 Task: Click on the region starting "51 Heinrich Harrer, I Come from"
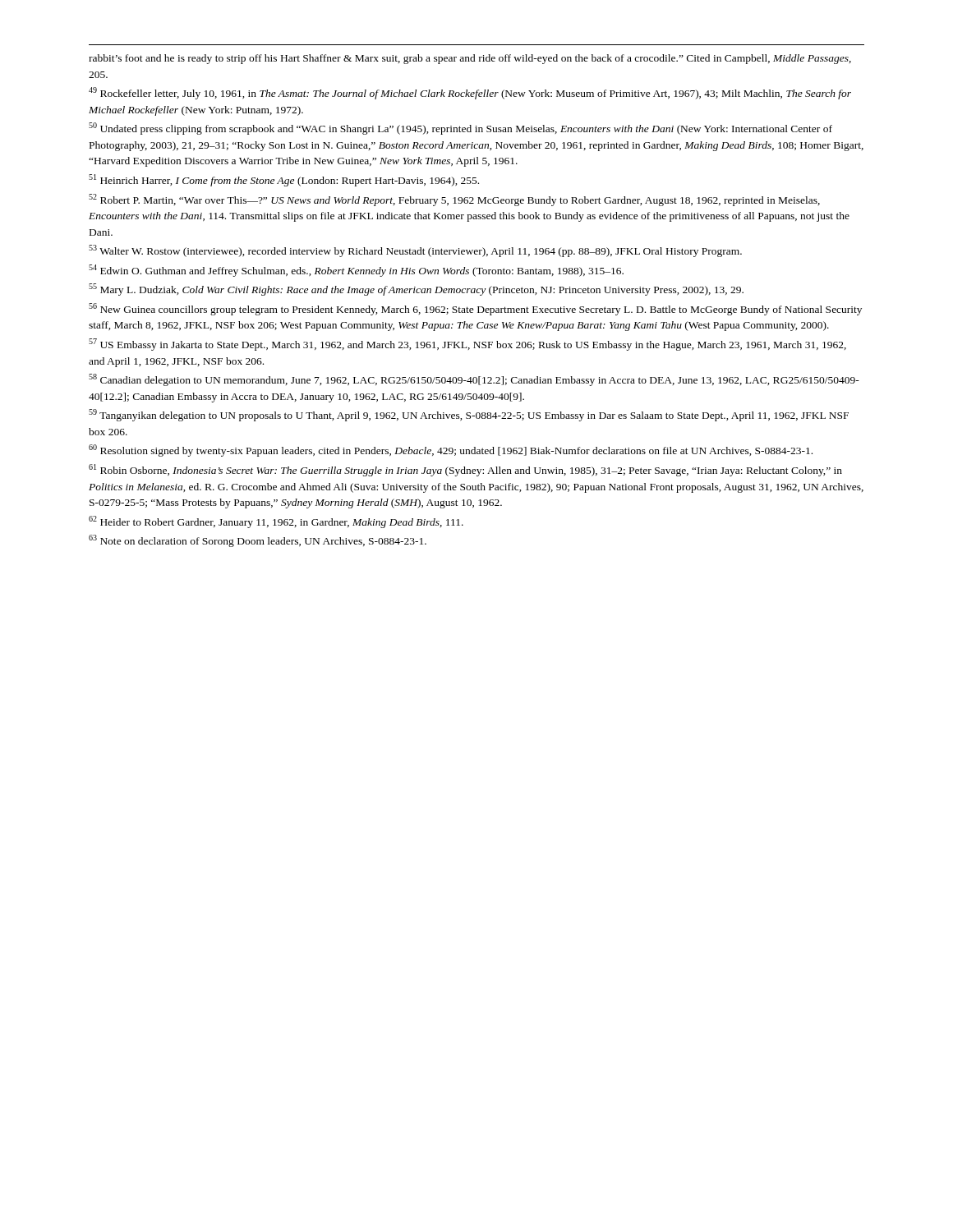[x=284, y=179]
